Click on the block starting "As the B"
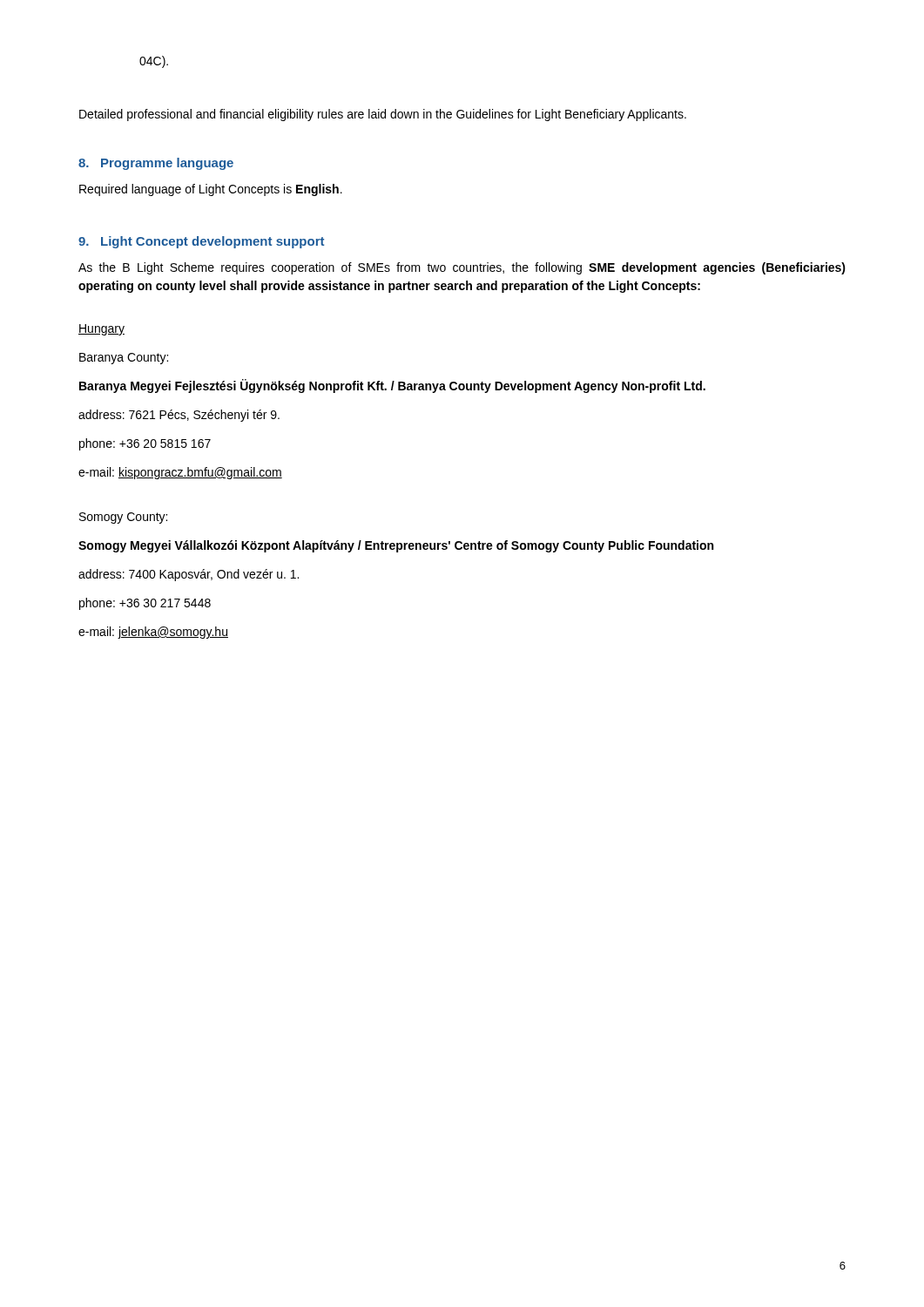924x1307 pixels. [x=462, y=277]
